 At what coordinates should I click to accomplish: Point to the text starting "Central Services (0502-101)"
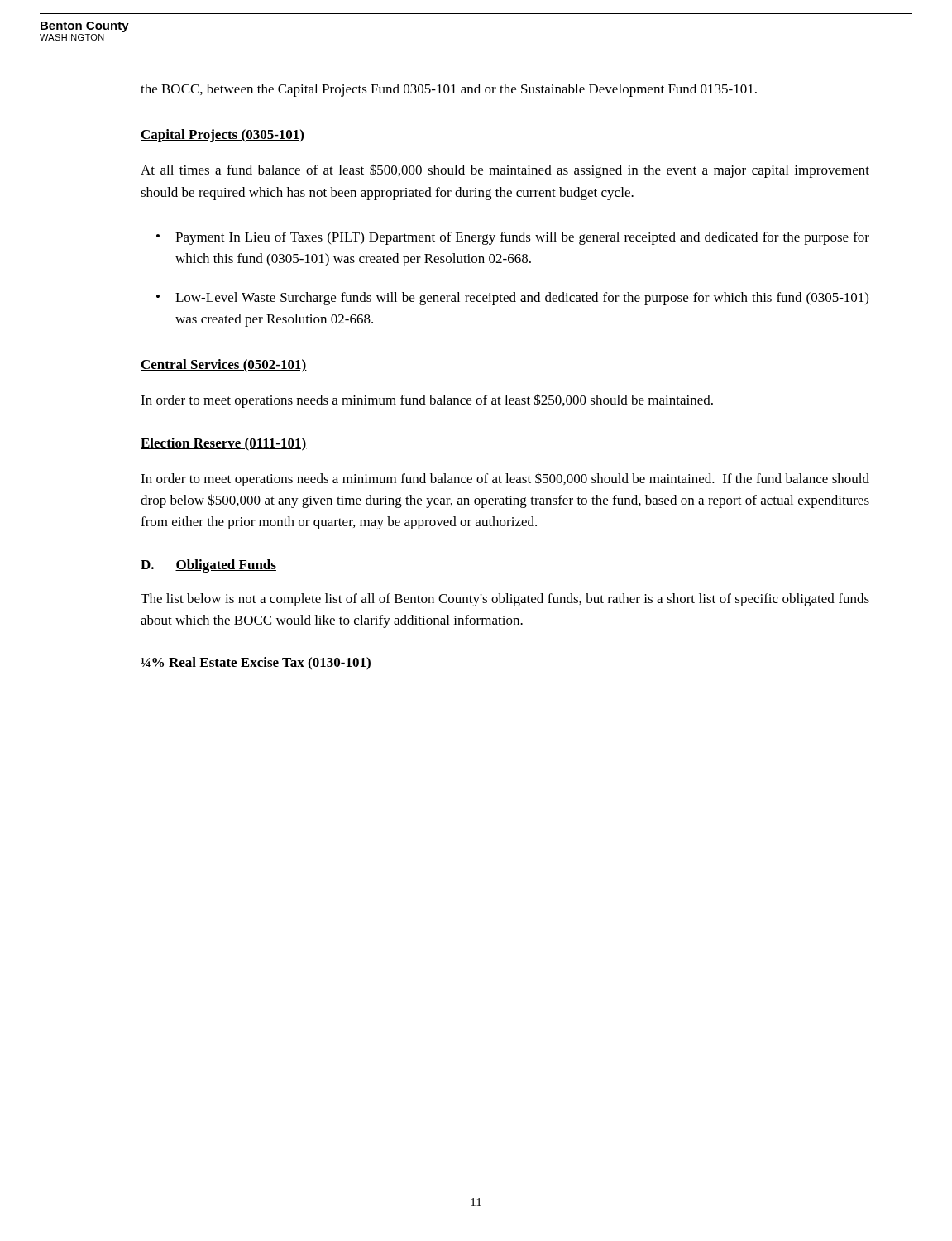(x=223, y=365)
